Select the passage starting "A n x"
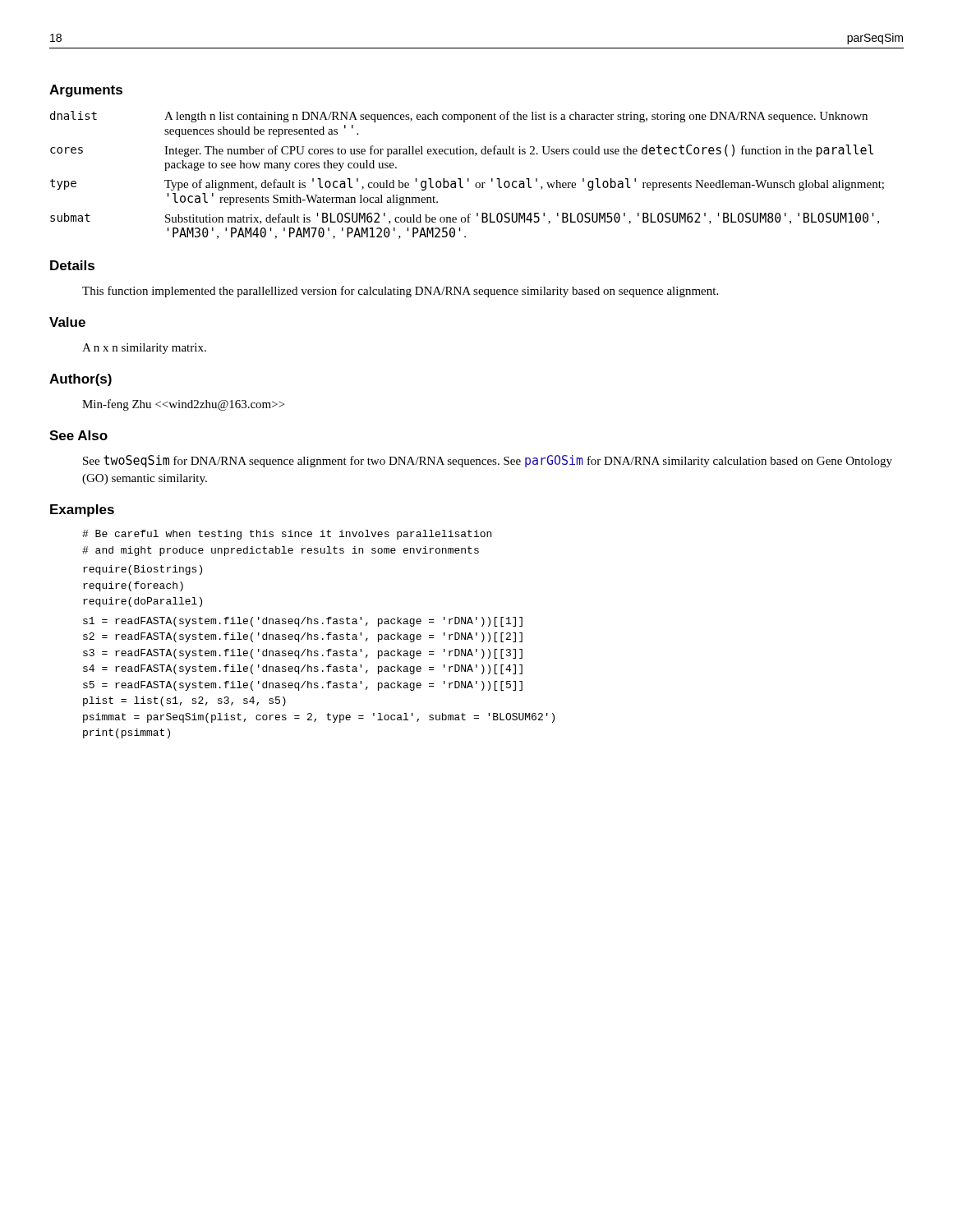 click(x=144, y=347)
